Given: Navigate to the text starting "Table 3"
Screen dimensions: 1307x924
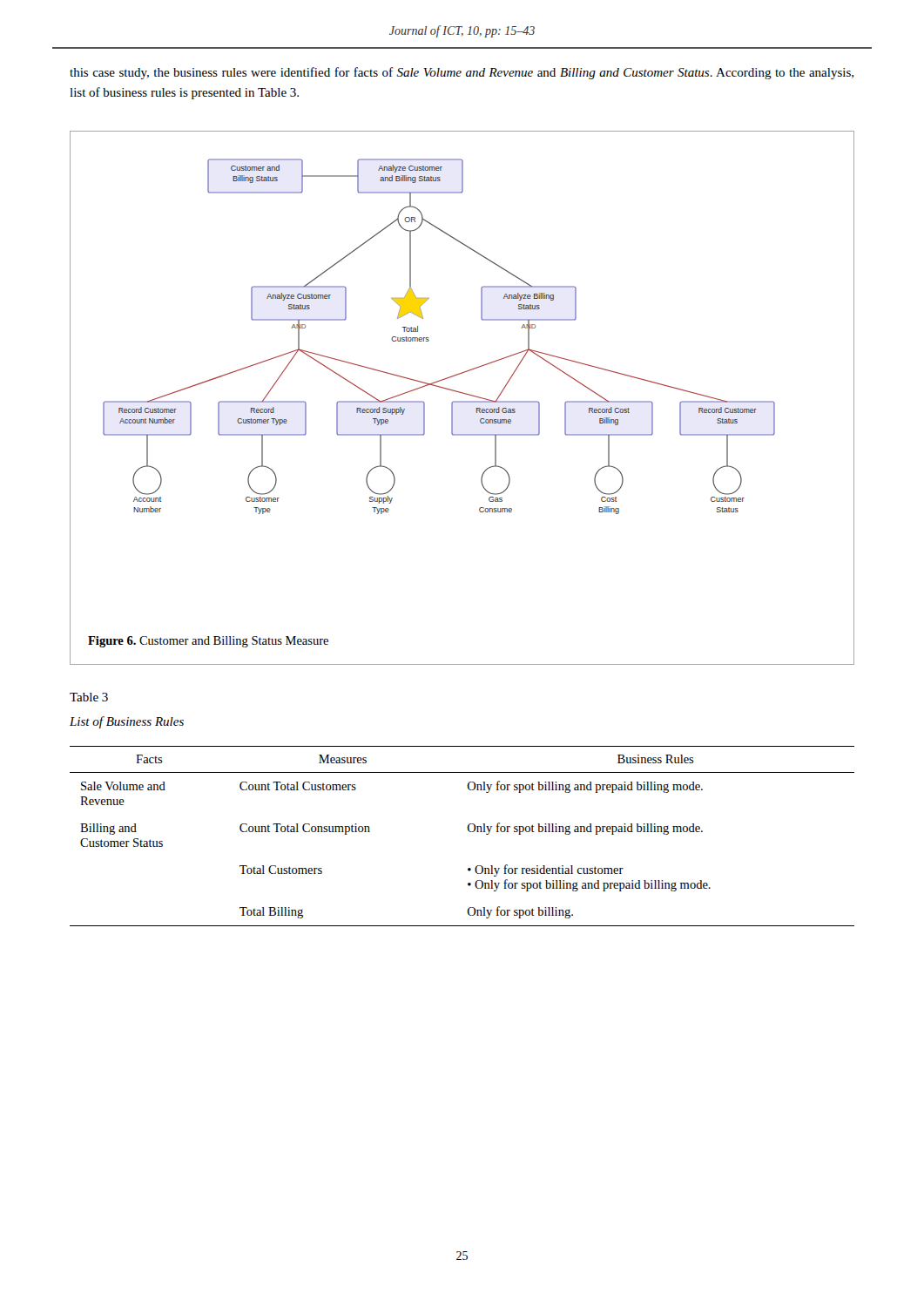Looking at the screenshot, I should tap(89, 697).
